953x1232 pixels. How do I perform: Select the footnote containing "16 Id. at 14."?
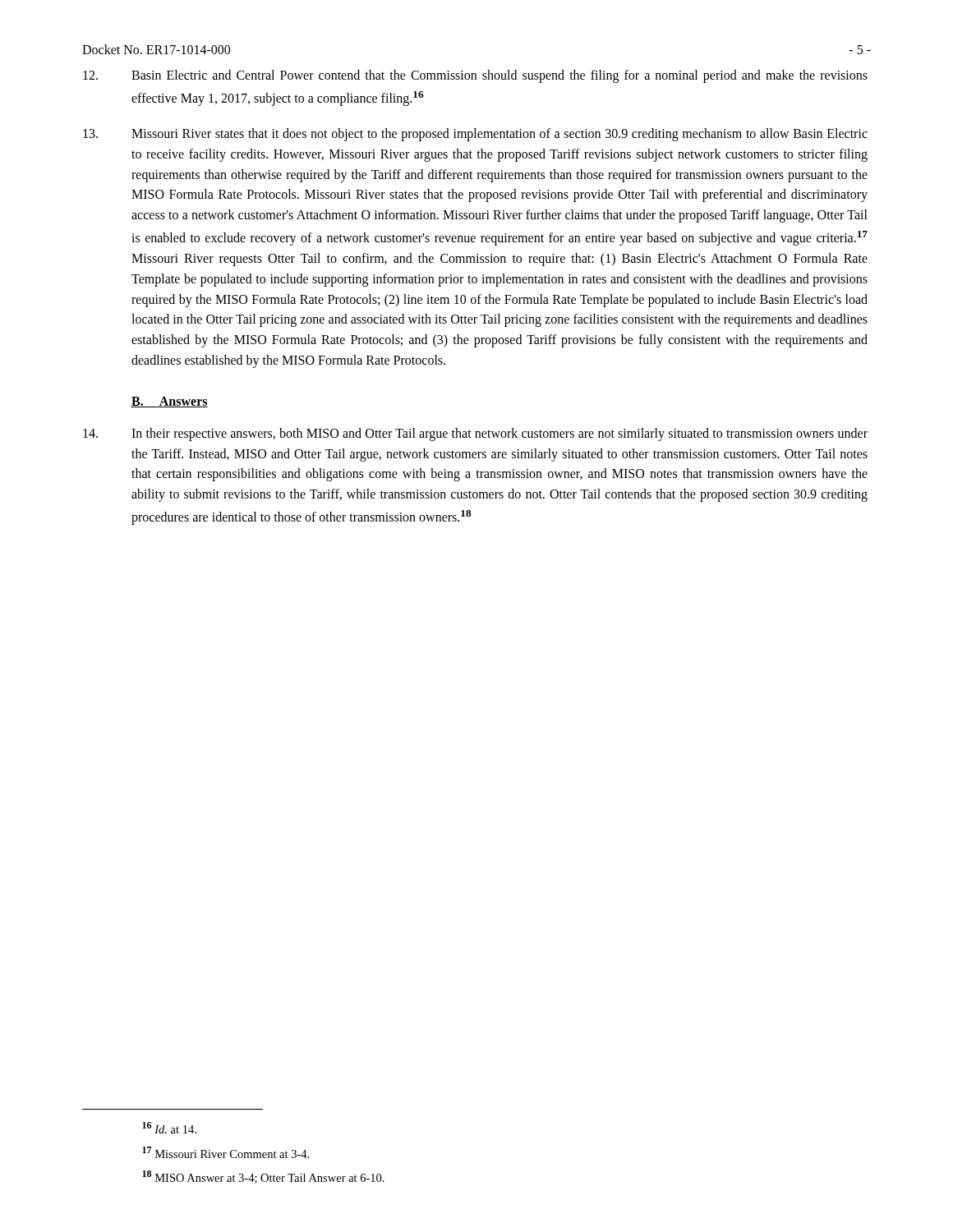pyautogui.click(x=140, y=1128)
